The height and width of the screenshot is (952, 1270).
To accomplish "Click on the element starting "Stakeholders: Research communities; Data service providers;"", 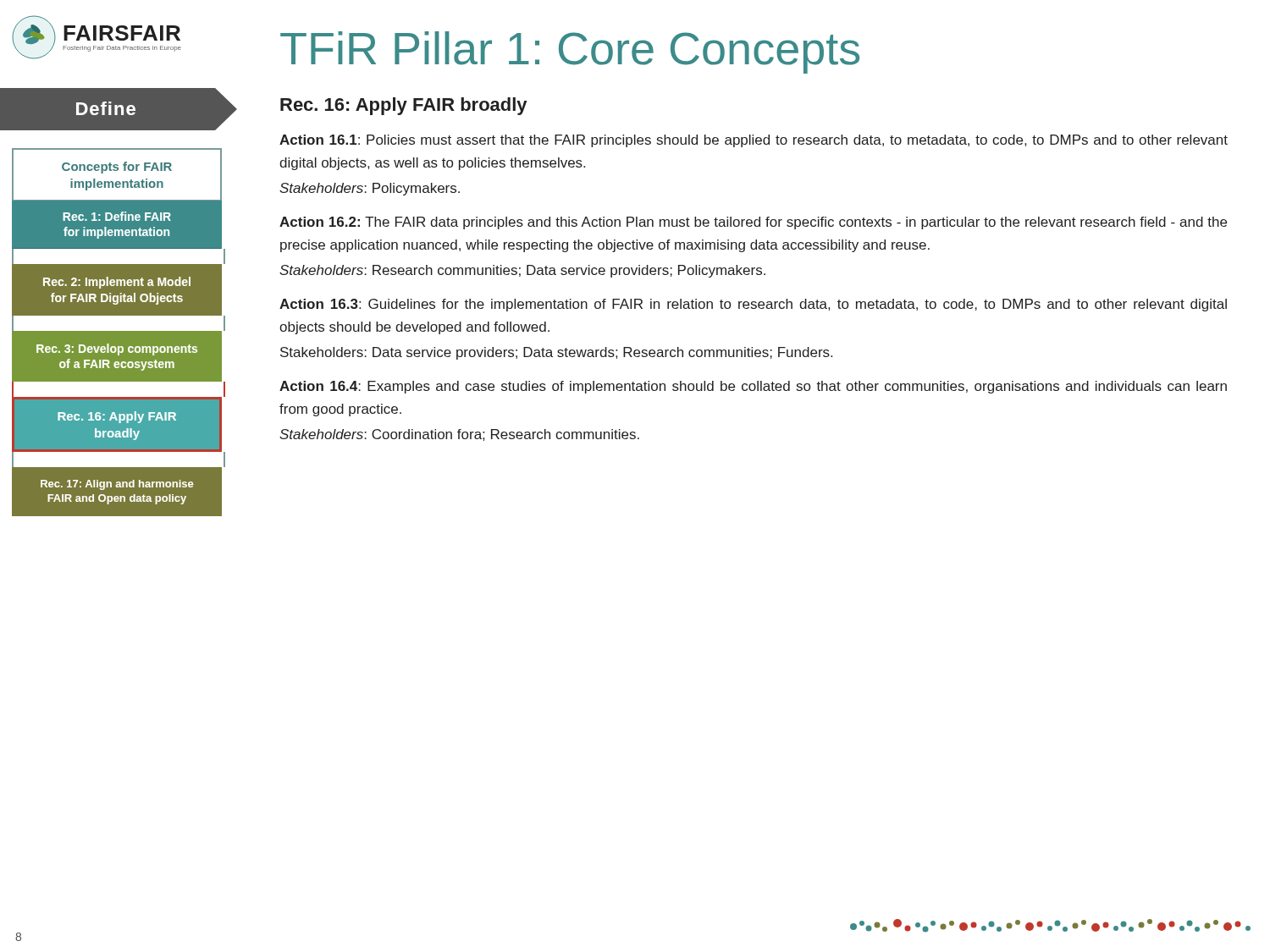I will pos(523,270).
